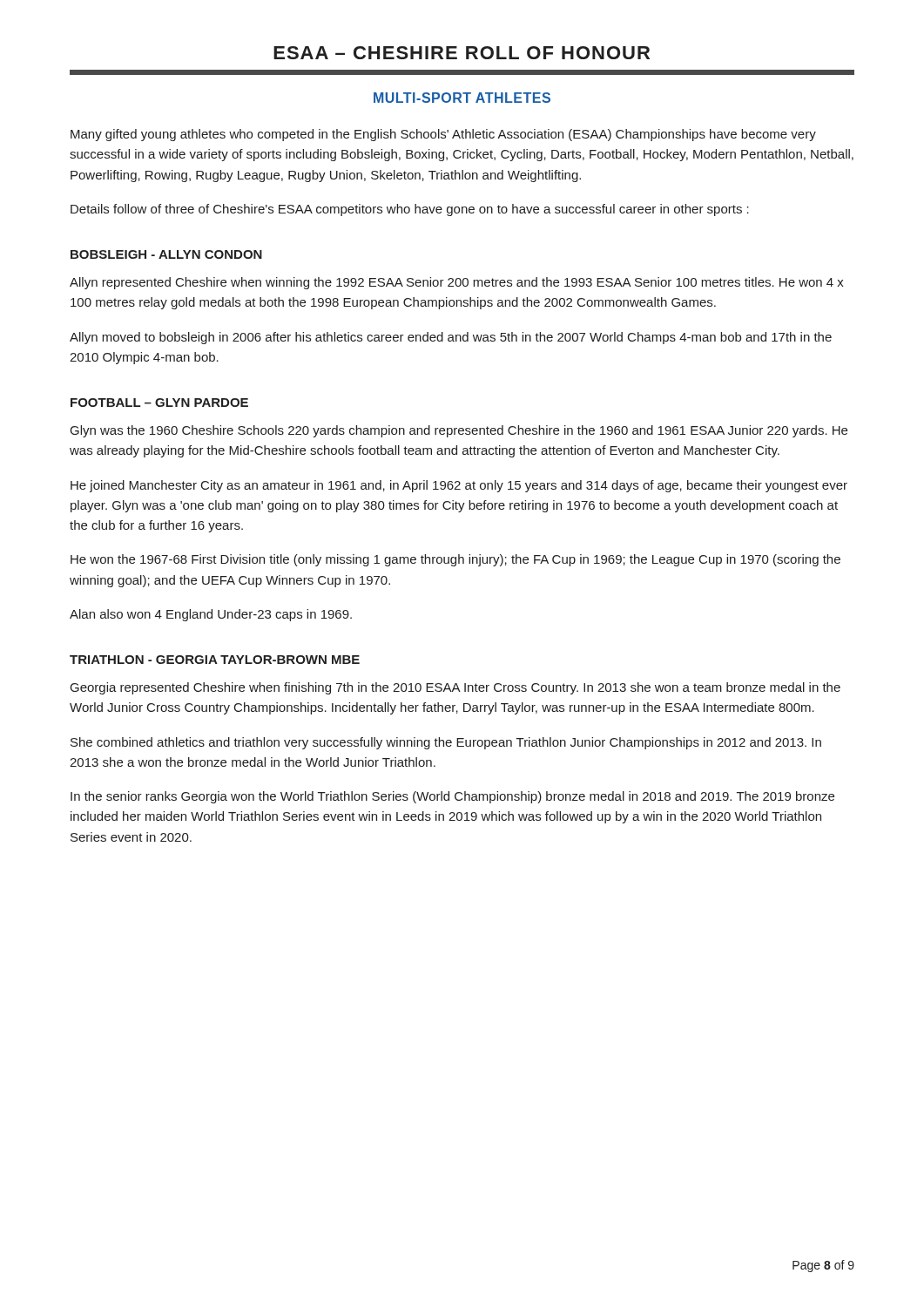Click on the text block that says "Details follow of three of Cheshire's"
924x1307 pixels.
[410, 208]
